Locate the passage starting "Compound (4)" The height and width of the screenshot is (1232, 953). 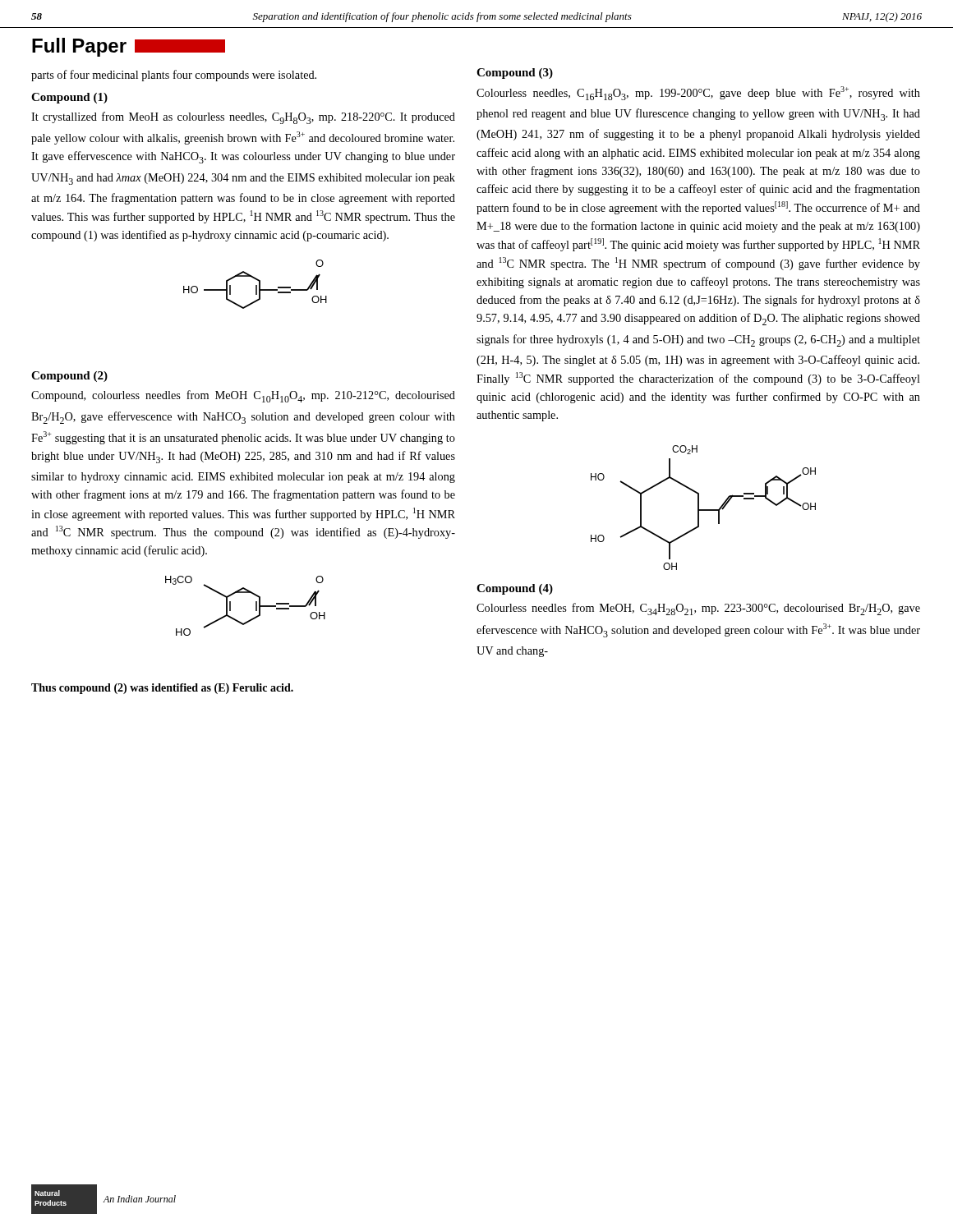point(515,588)
